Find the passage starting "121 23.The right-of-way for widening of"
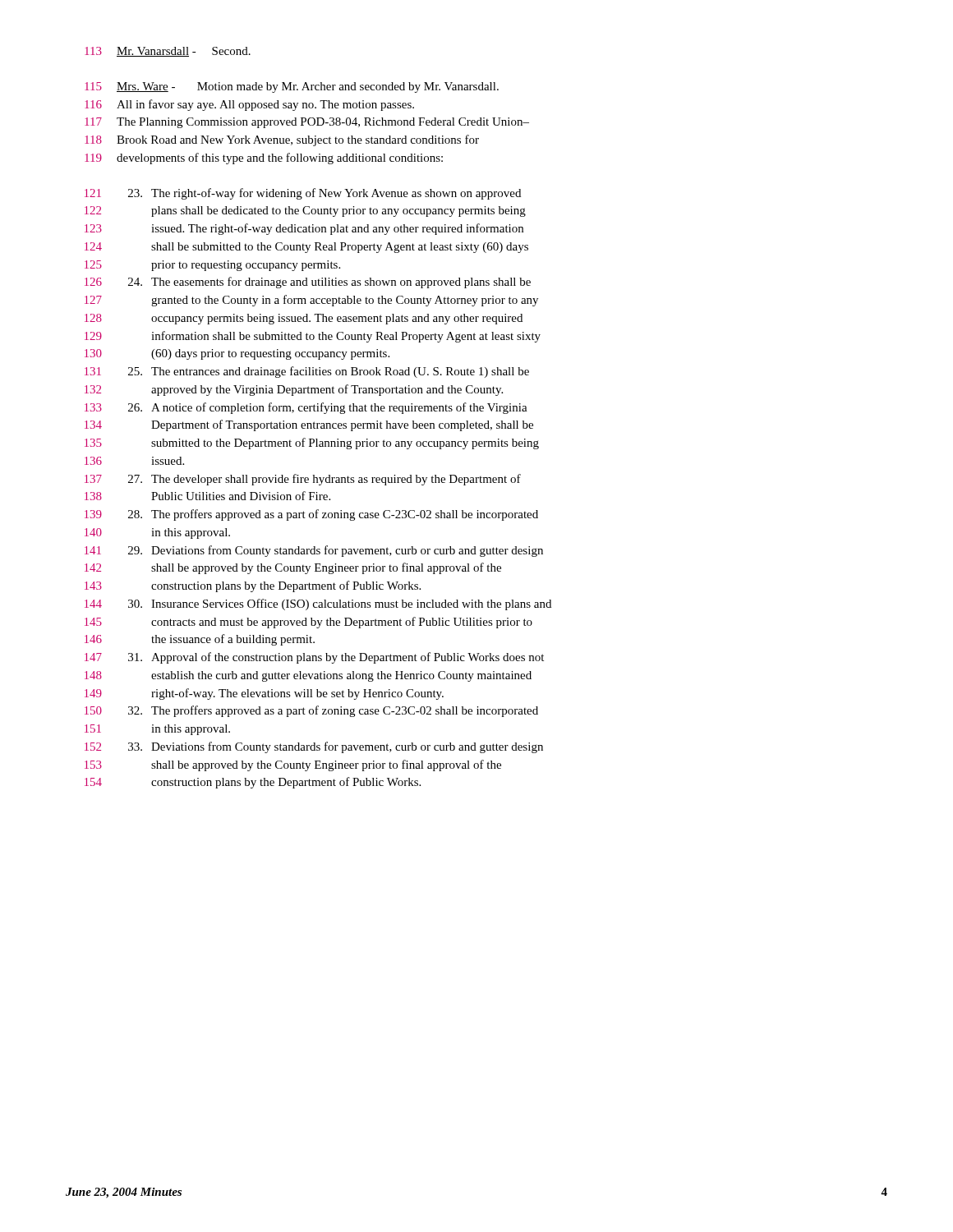This screenshot has height=1232, width=953. tap(476, 229)
